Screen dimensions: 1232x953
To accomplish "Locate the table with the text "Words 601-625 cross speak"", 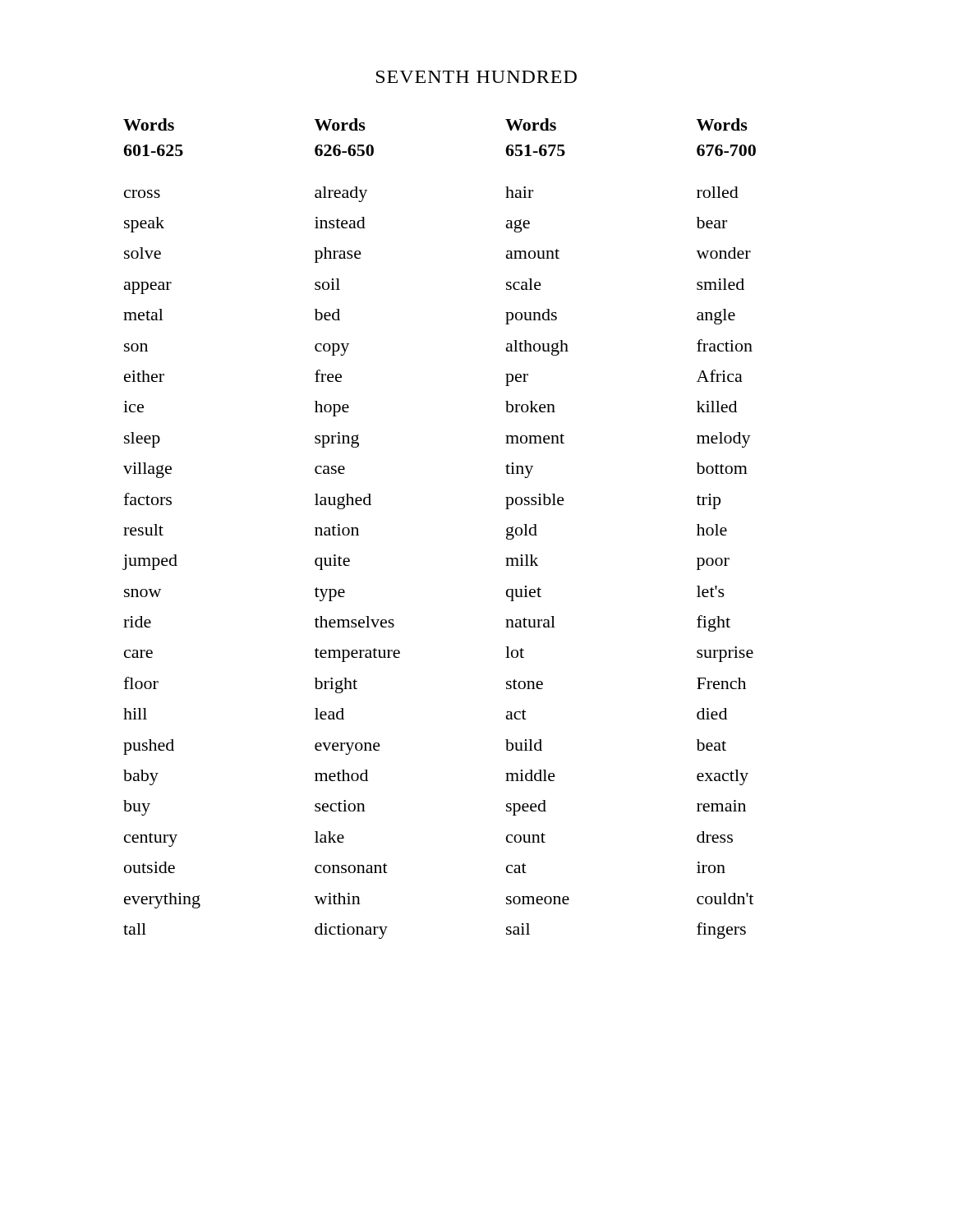I will pyautogui.click(x=505, y=528).
